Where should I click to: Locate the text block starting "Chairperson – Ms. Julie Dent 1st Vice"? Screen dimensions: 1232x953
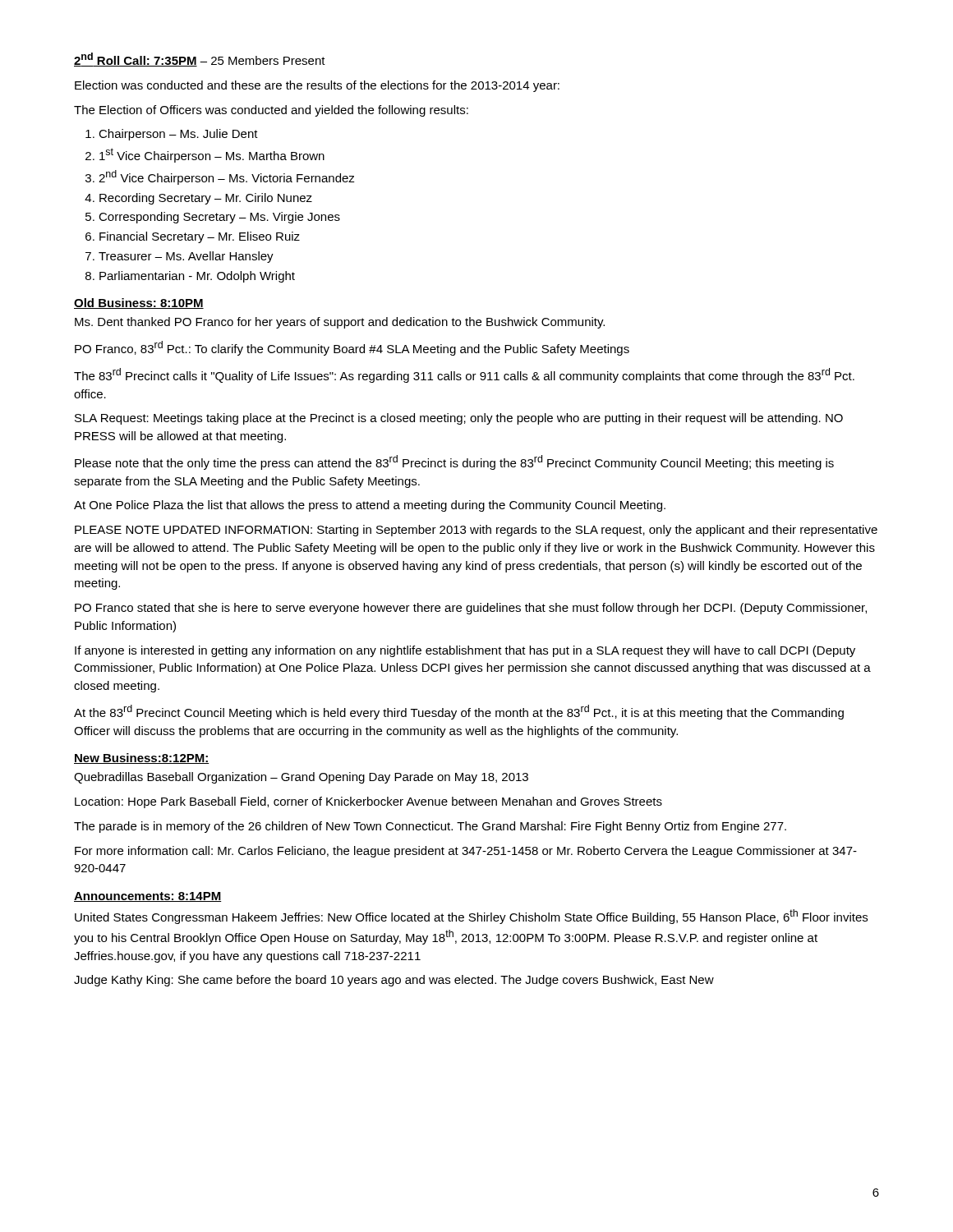[x=178, y=135]
